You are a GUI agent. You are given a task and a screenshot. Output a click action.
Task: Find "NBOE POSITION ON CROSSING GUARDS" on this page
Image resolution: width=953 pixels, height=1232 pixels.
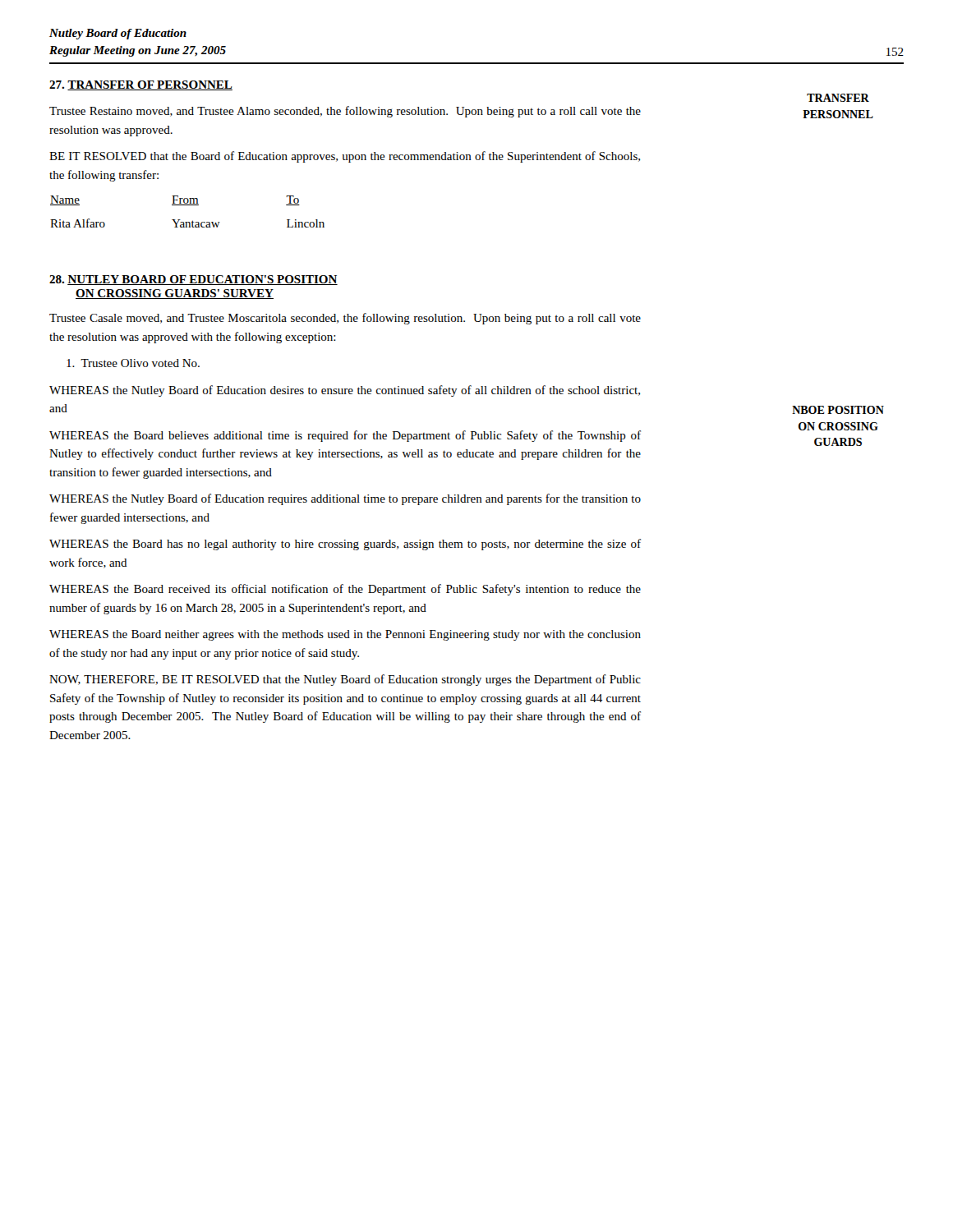point(838,427)
